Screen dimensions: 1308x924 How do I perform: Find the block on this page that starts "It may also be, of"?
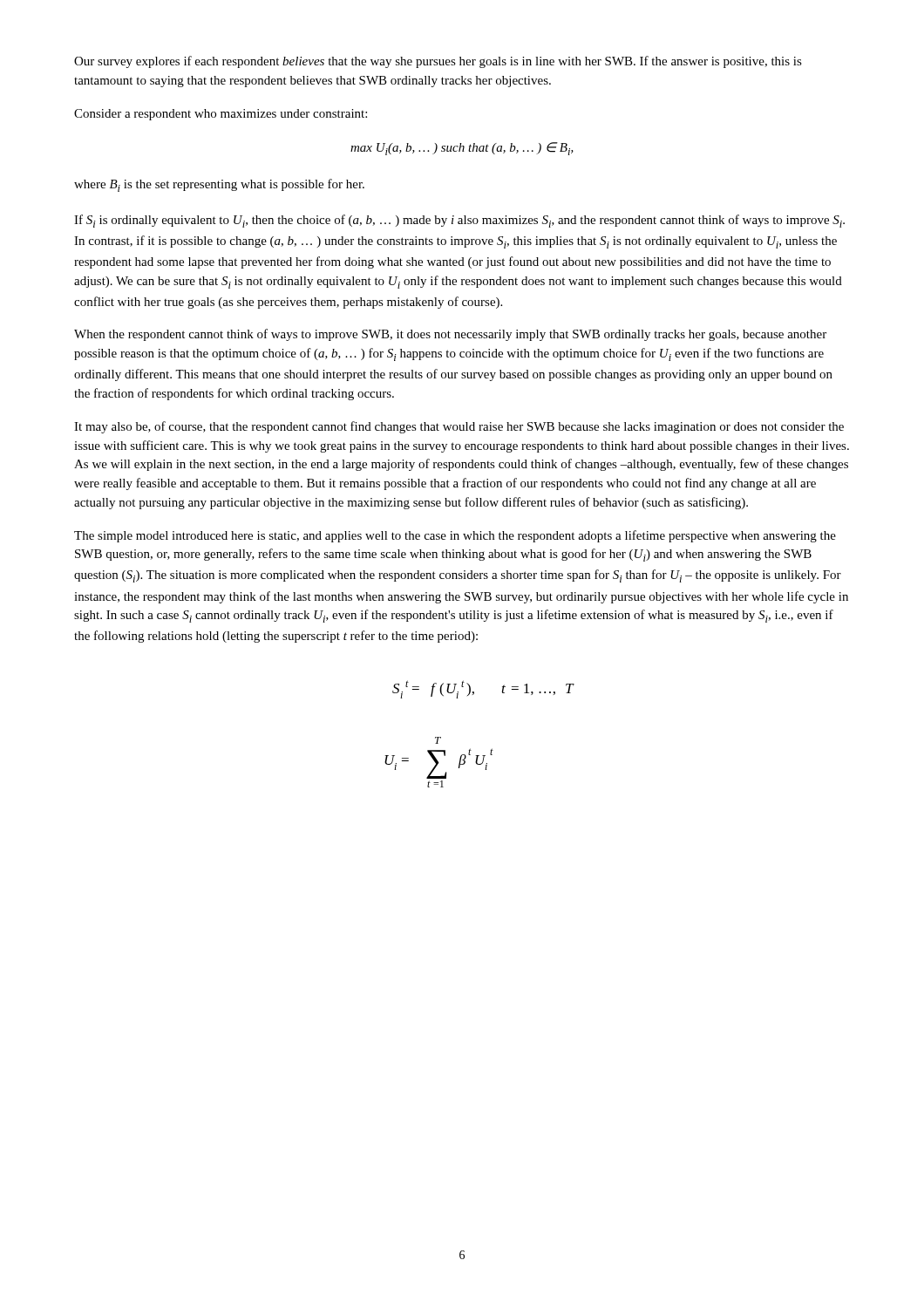[462, 464]
